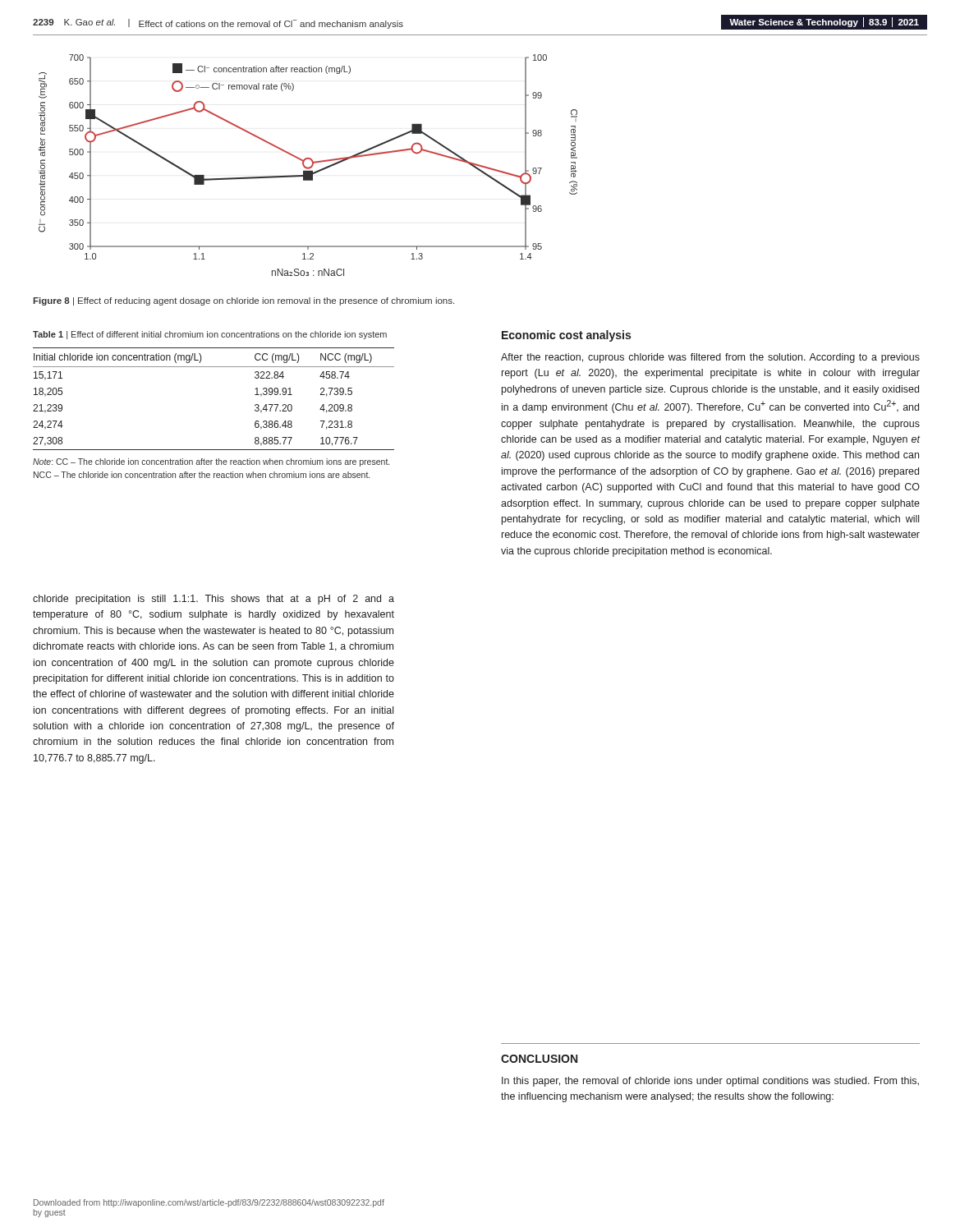The height and width of the screenshot is (1232, 960).
Task: Find a line chart
Action: pyautogui.click(x=312, y=166)
